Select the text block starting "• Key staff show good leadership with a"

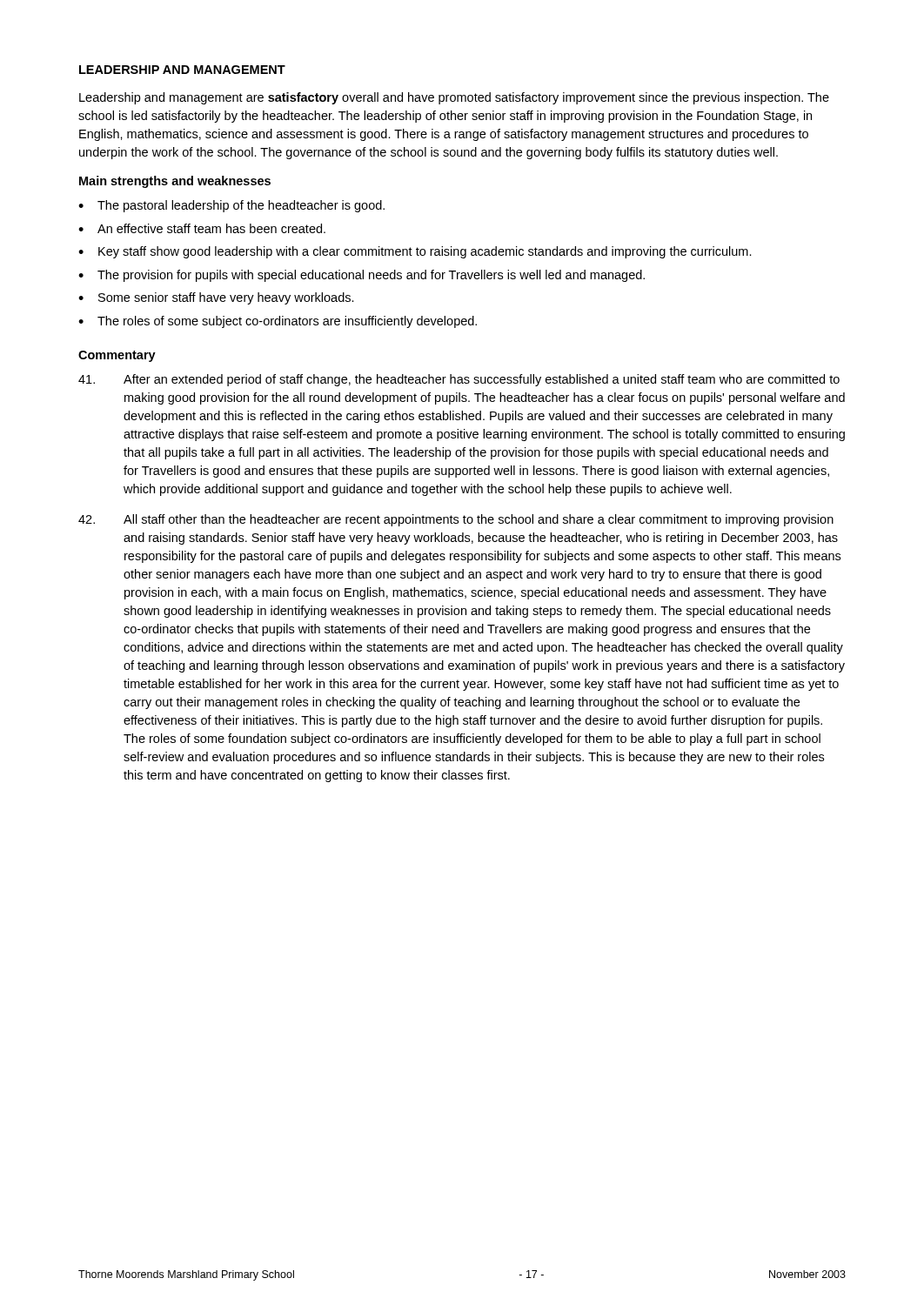[x=462, y=253]
